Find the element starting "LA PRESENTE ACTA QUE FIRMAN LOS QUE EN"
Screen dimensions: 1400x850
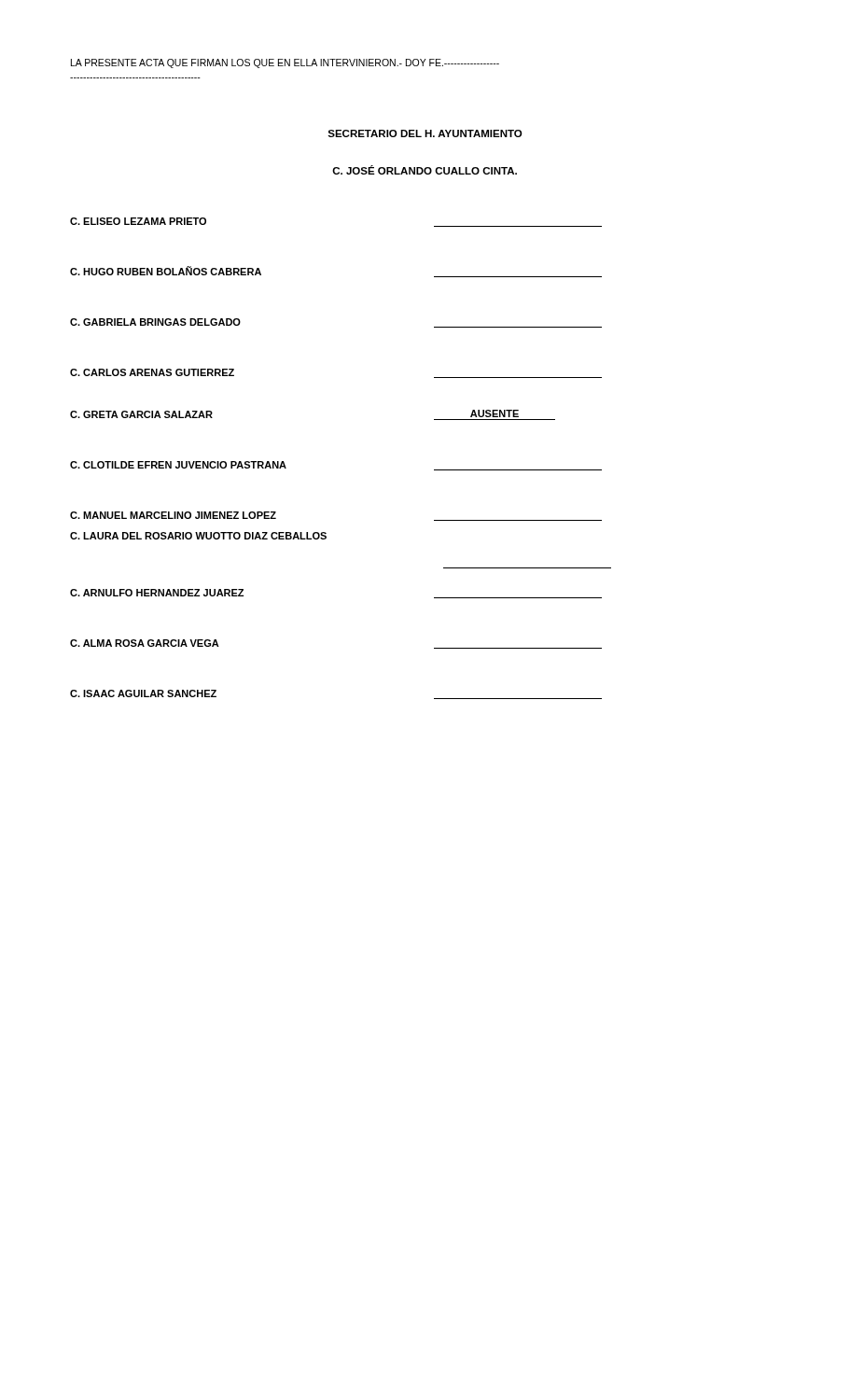pyautogui.click(x=285, y=69)
